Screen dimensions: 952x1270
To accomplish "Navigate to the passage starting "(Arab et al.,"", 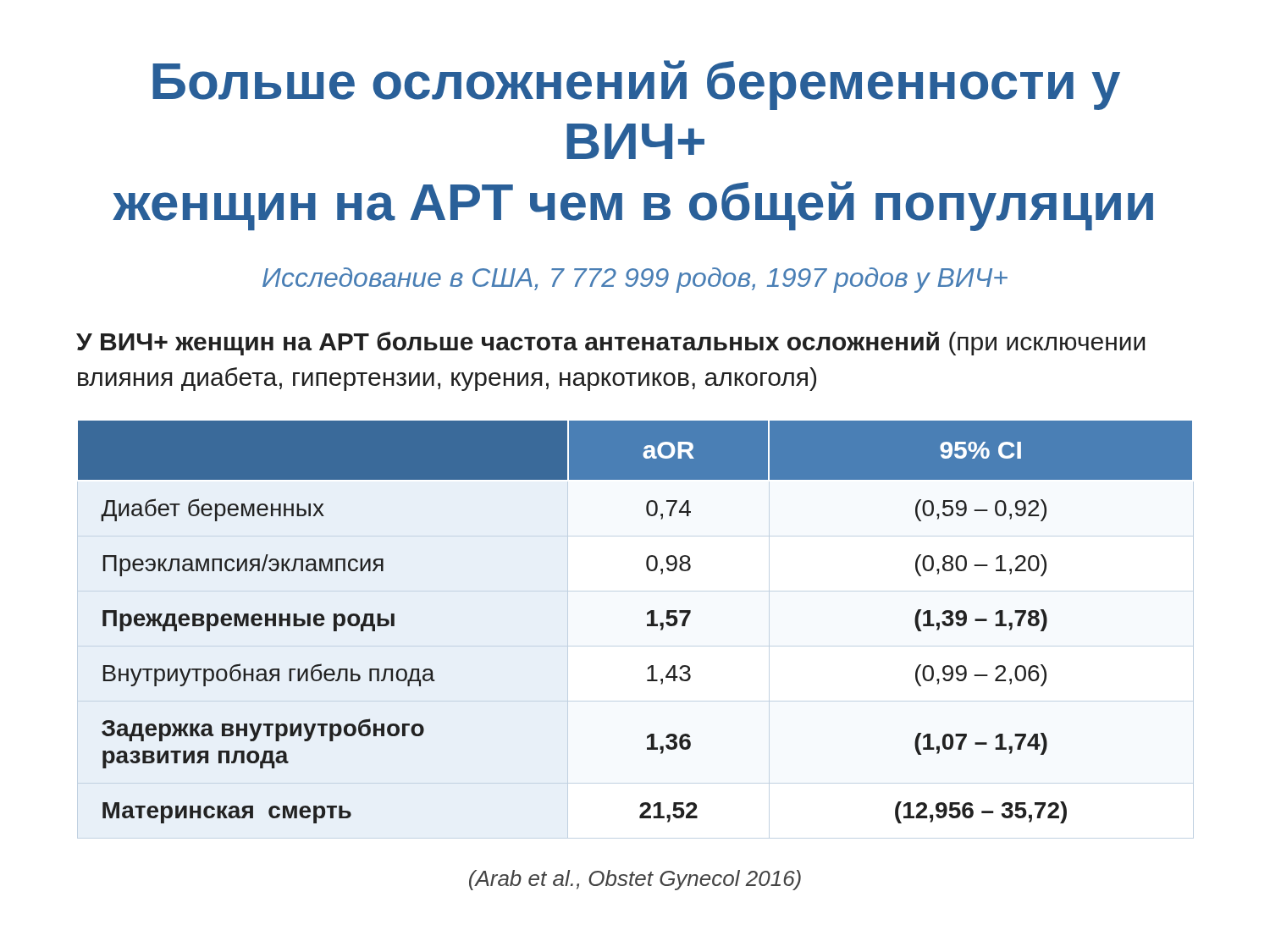I will (635, 878).
